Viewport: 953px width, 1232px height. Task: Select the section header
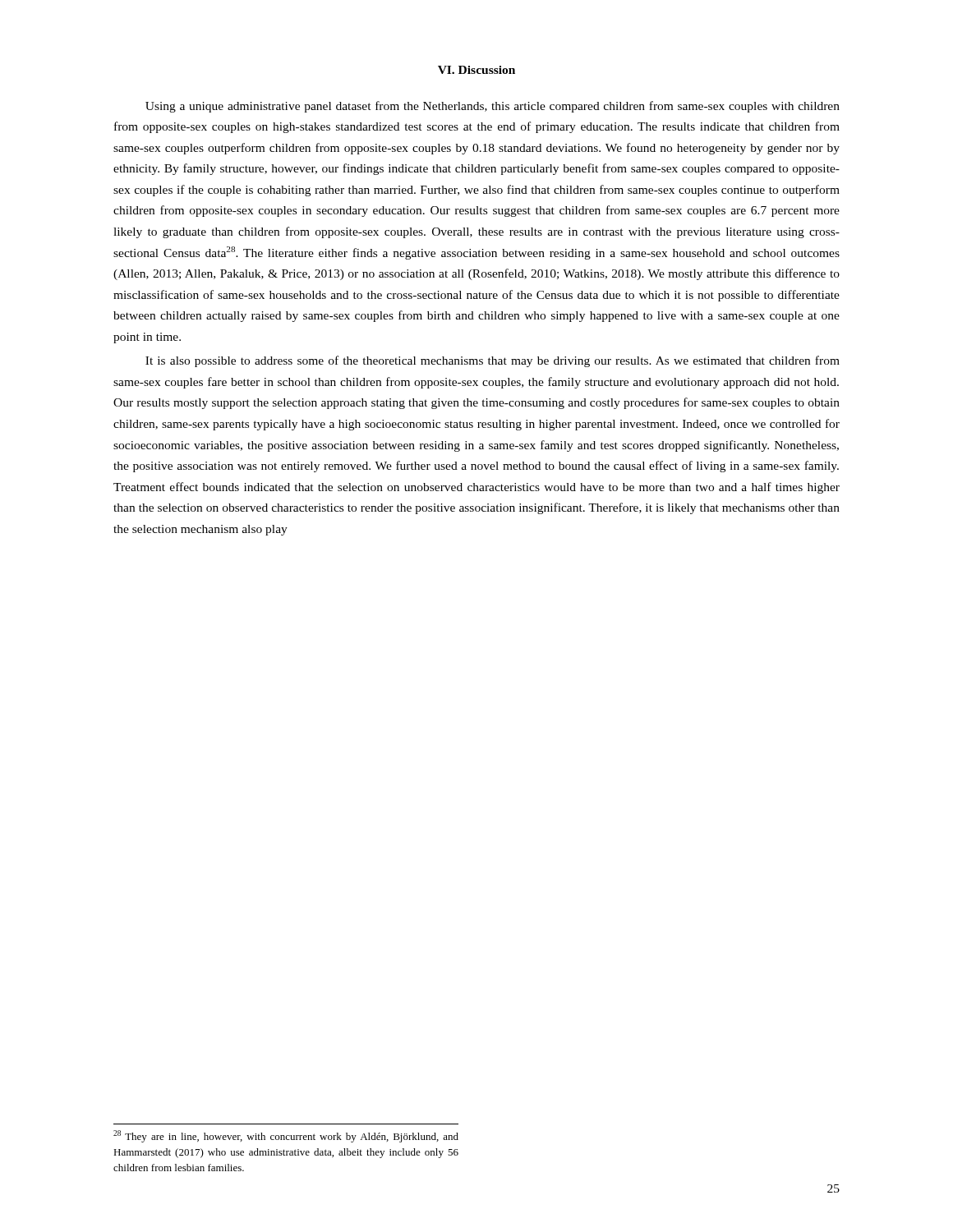[x=476, y=69]
